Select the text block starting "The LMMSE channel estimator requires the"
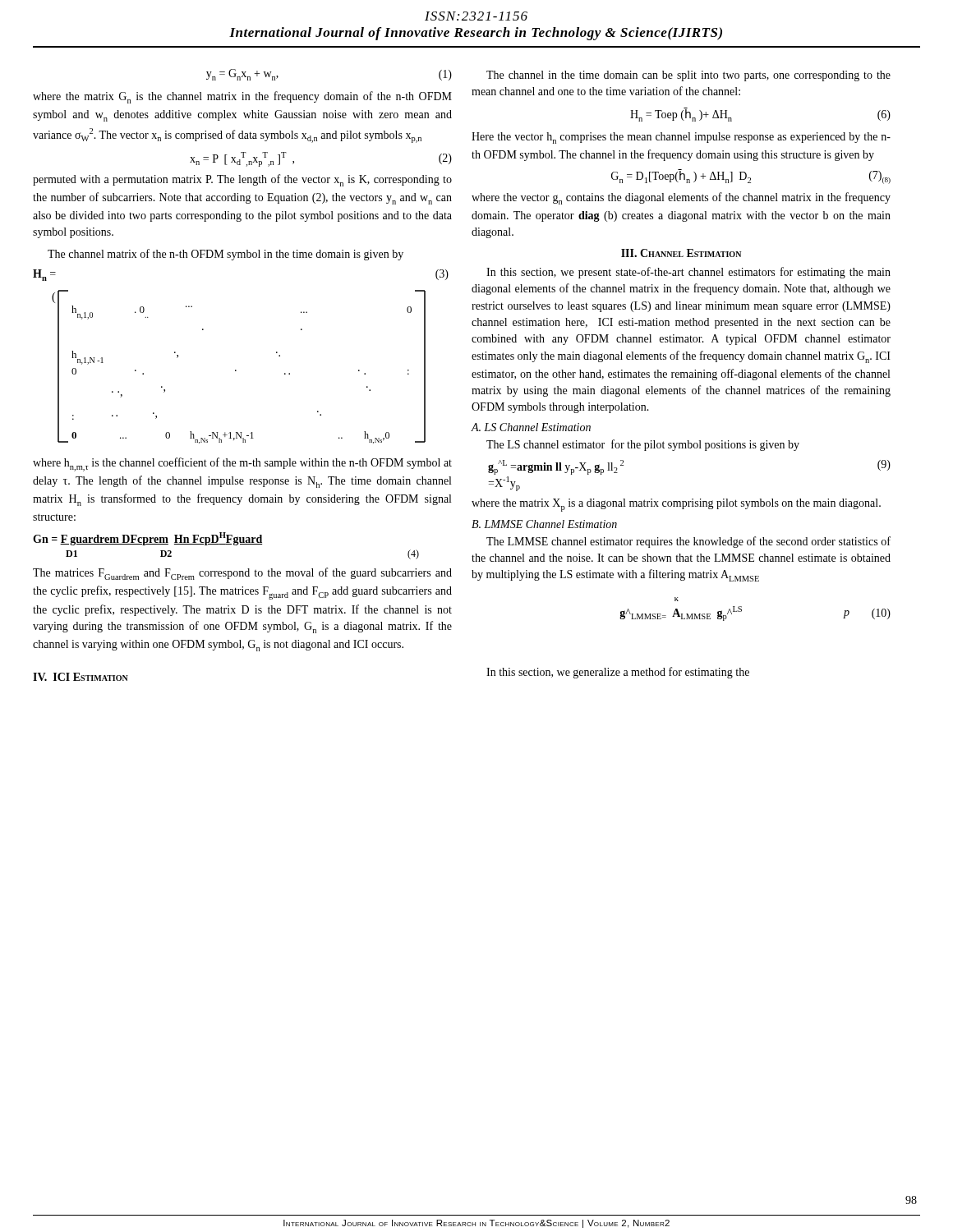Screen dimensions: 1232x953 (x=681, y=559)
